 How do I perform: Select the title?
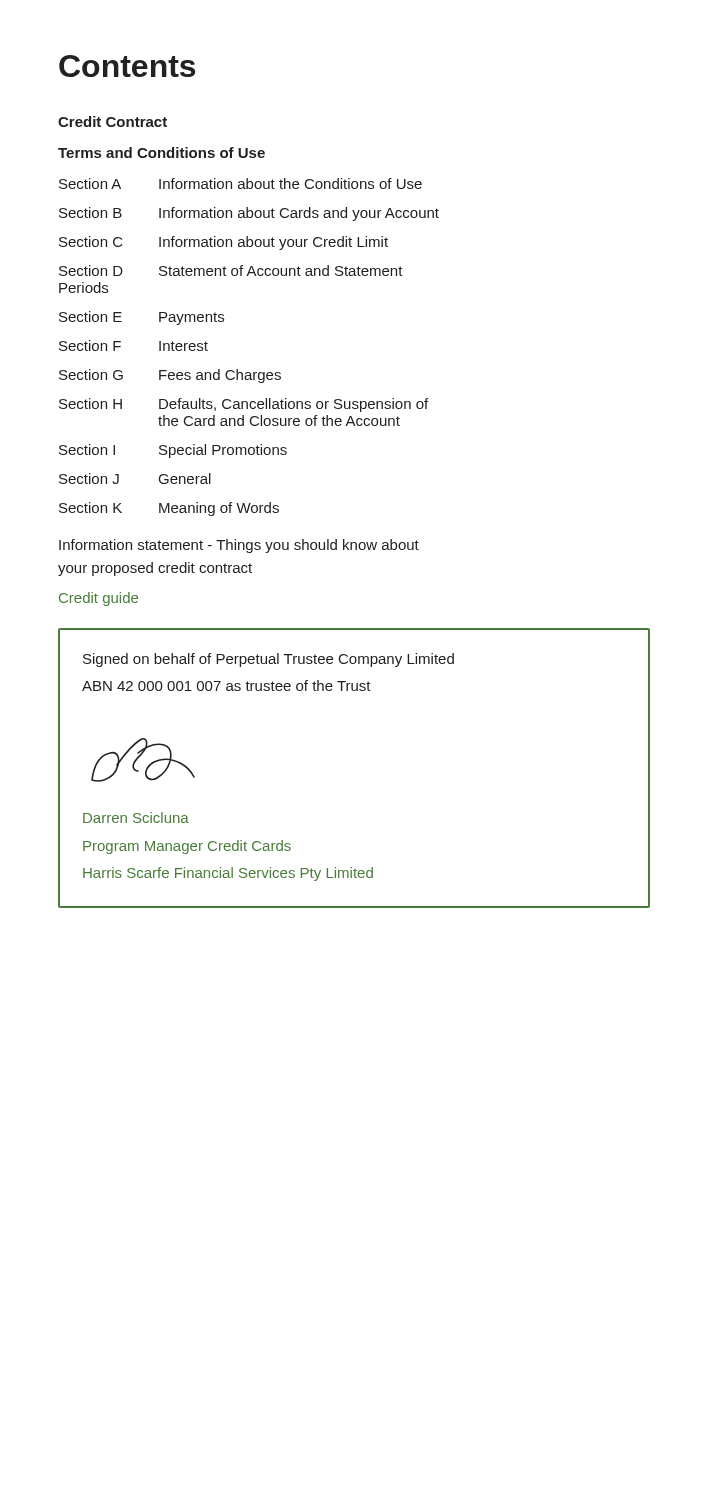click(x=127, y=66)
